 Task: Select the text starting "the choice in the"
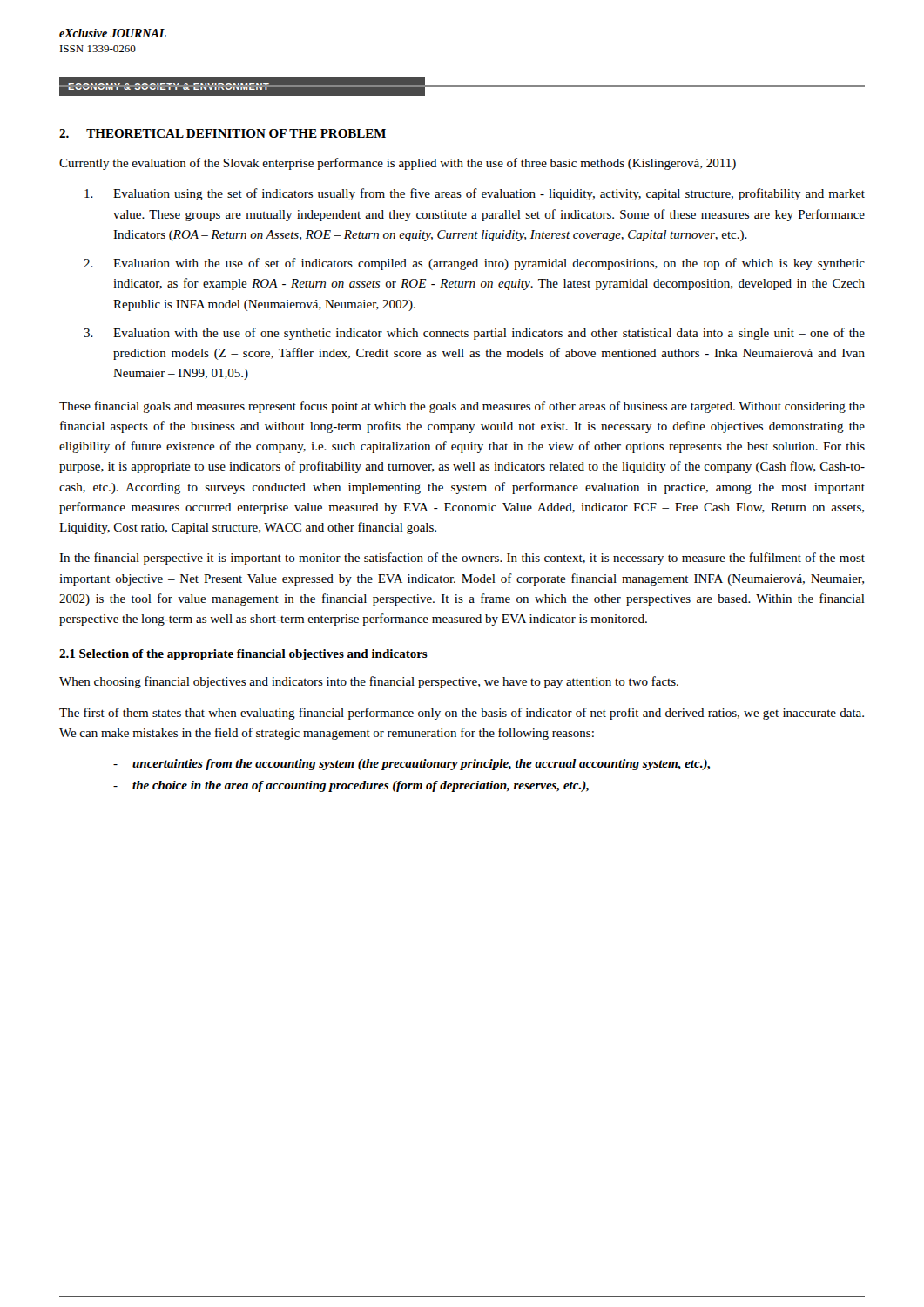[361, 785]
